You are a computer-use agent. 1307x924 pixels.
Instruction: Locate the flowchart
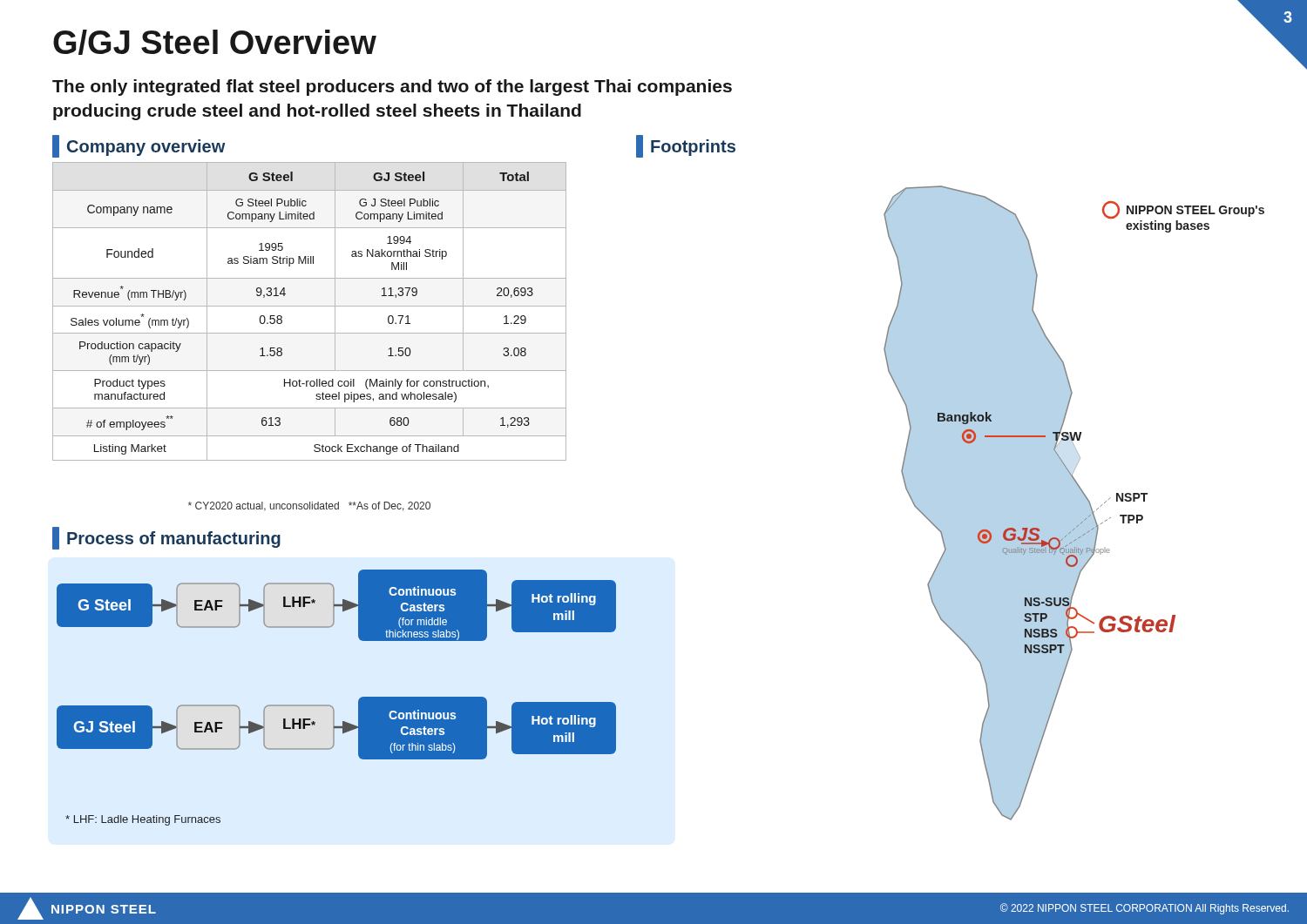[362, 710]
